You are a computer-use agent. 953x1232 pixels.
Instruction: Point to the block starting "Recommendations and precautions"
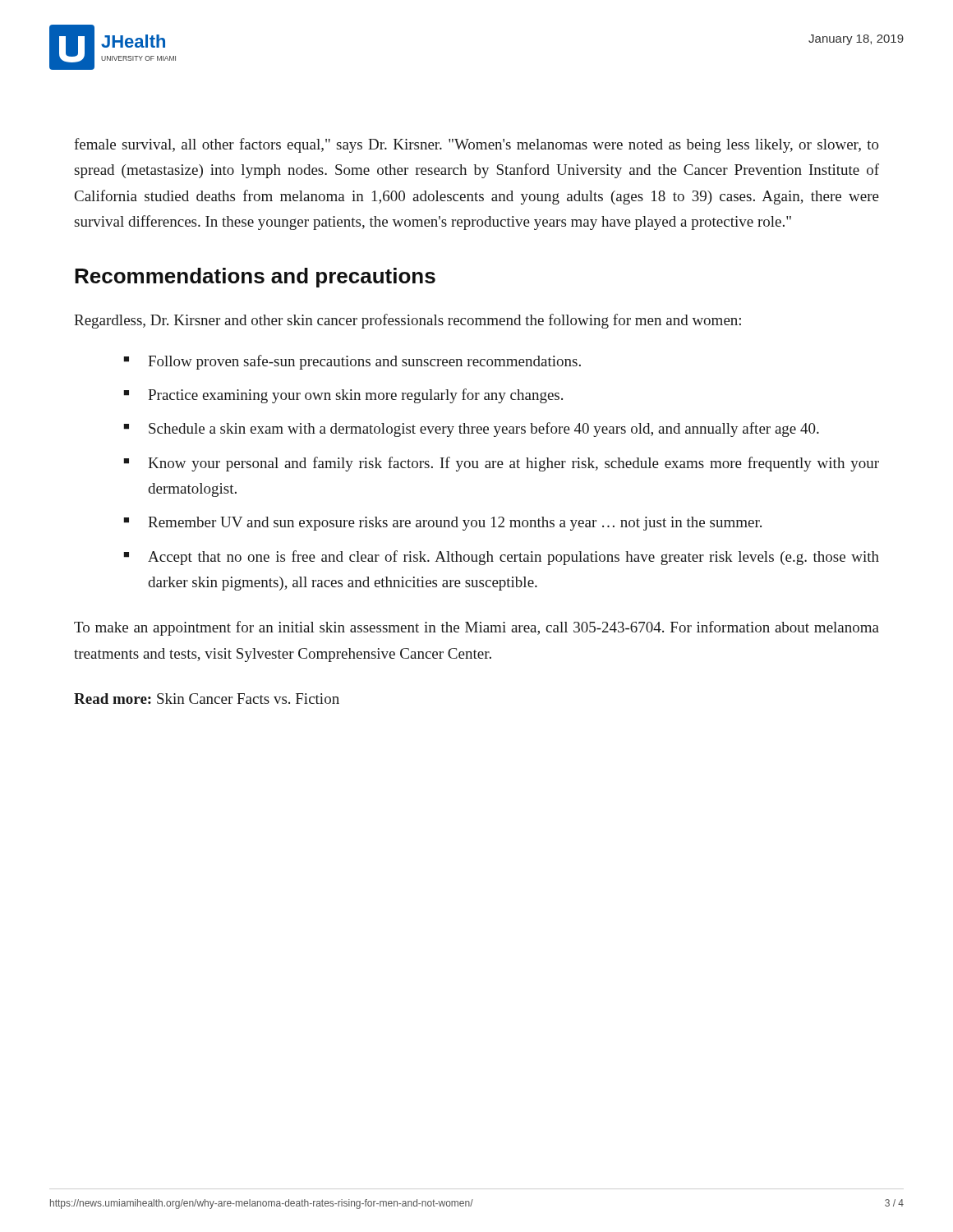[255, 276]
